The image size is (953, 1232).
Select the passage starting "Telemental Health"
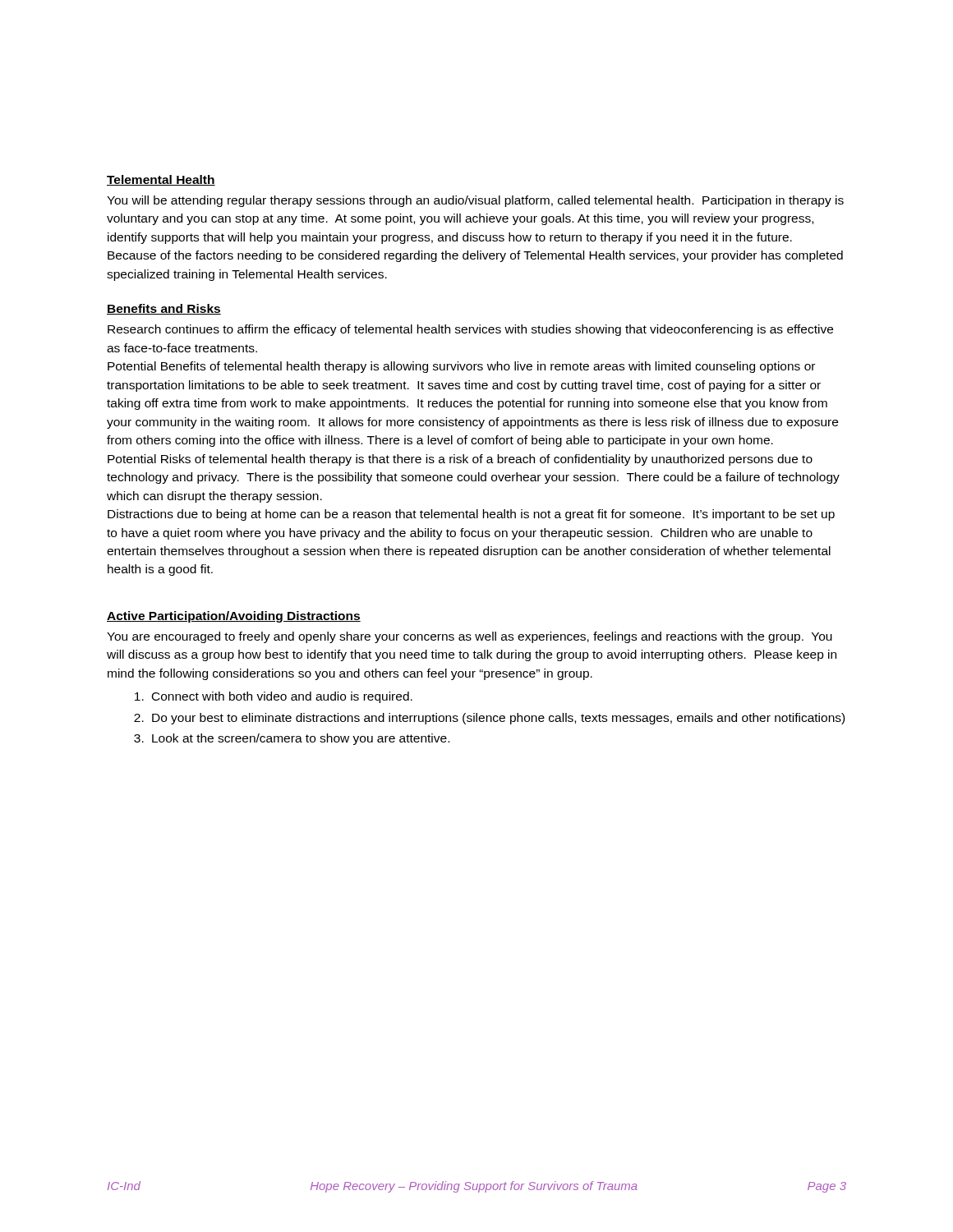pyautogui.click(x=161, y=179)
